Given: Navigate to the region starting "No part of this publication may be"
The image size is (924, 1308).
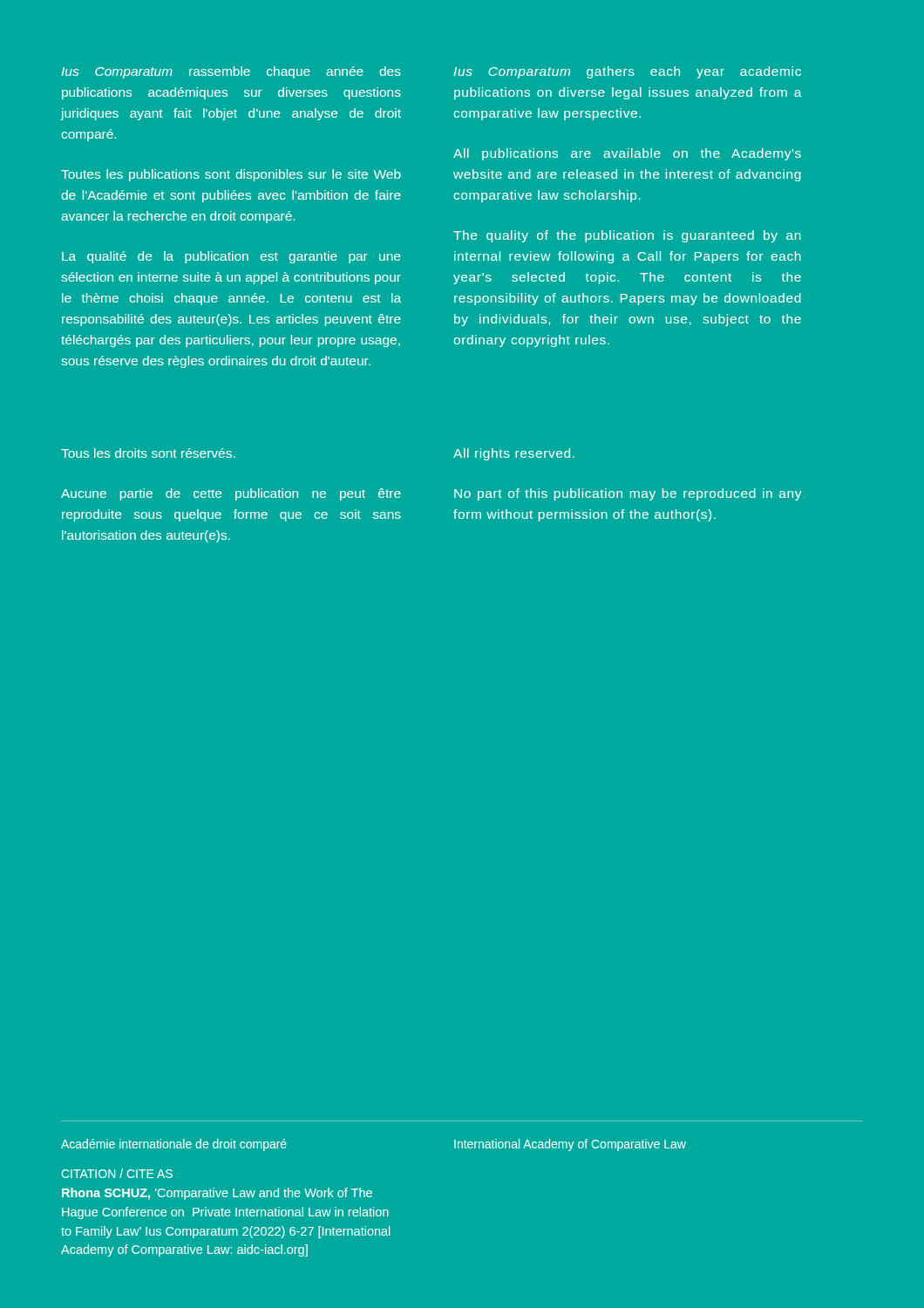Looking at the screenshot, I should [628, 504].
